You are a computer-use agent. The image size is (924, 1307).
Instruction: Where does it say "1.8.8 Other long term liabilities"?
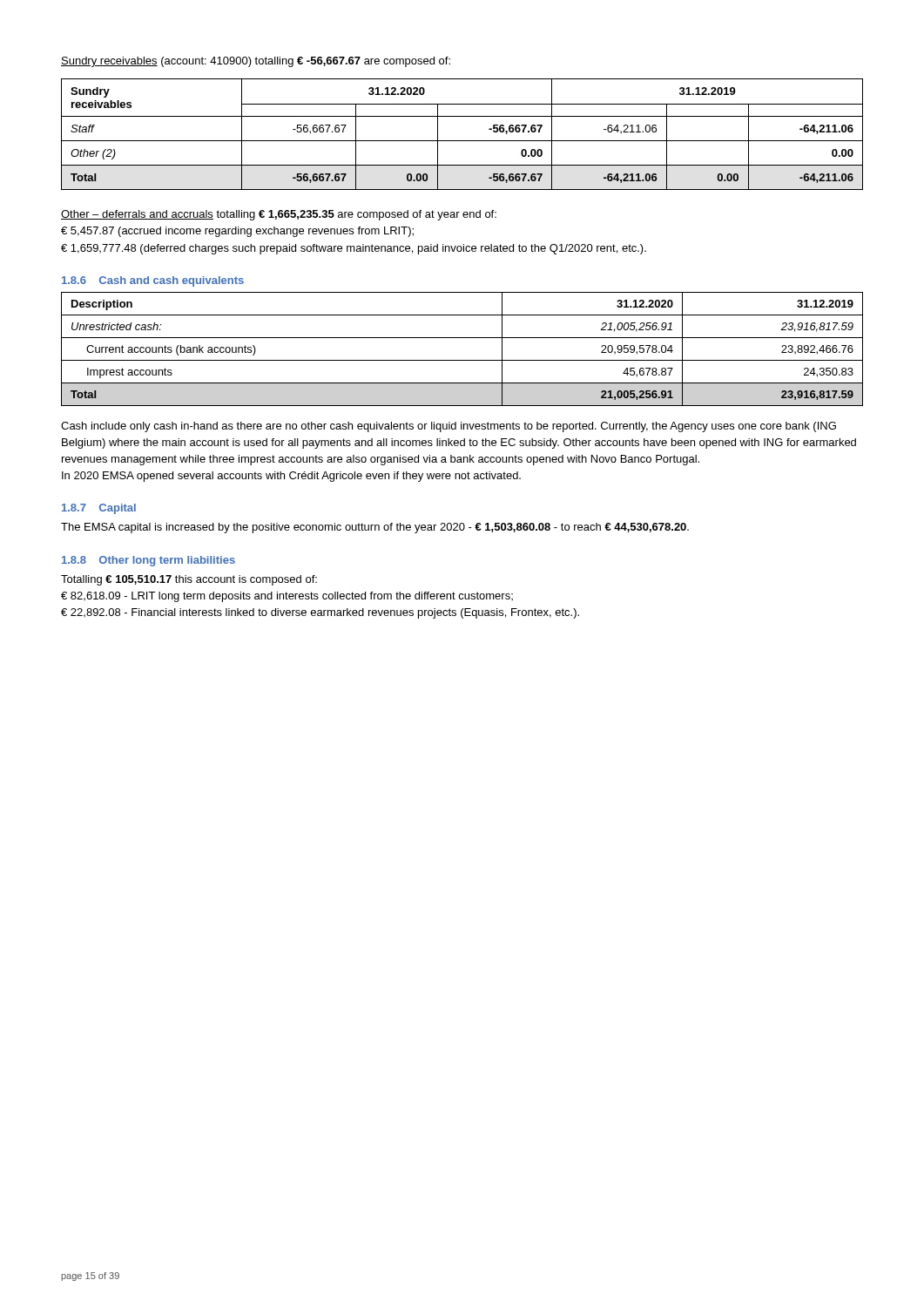click(x=148, y=560)
